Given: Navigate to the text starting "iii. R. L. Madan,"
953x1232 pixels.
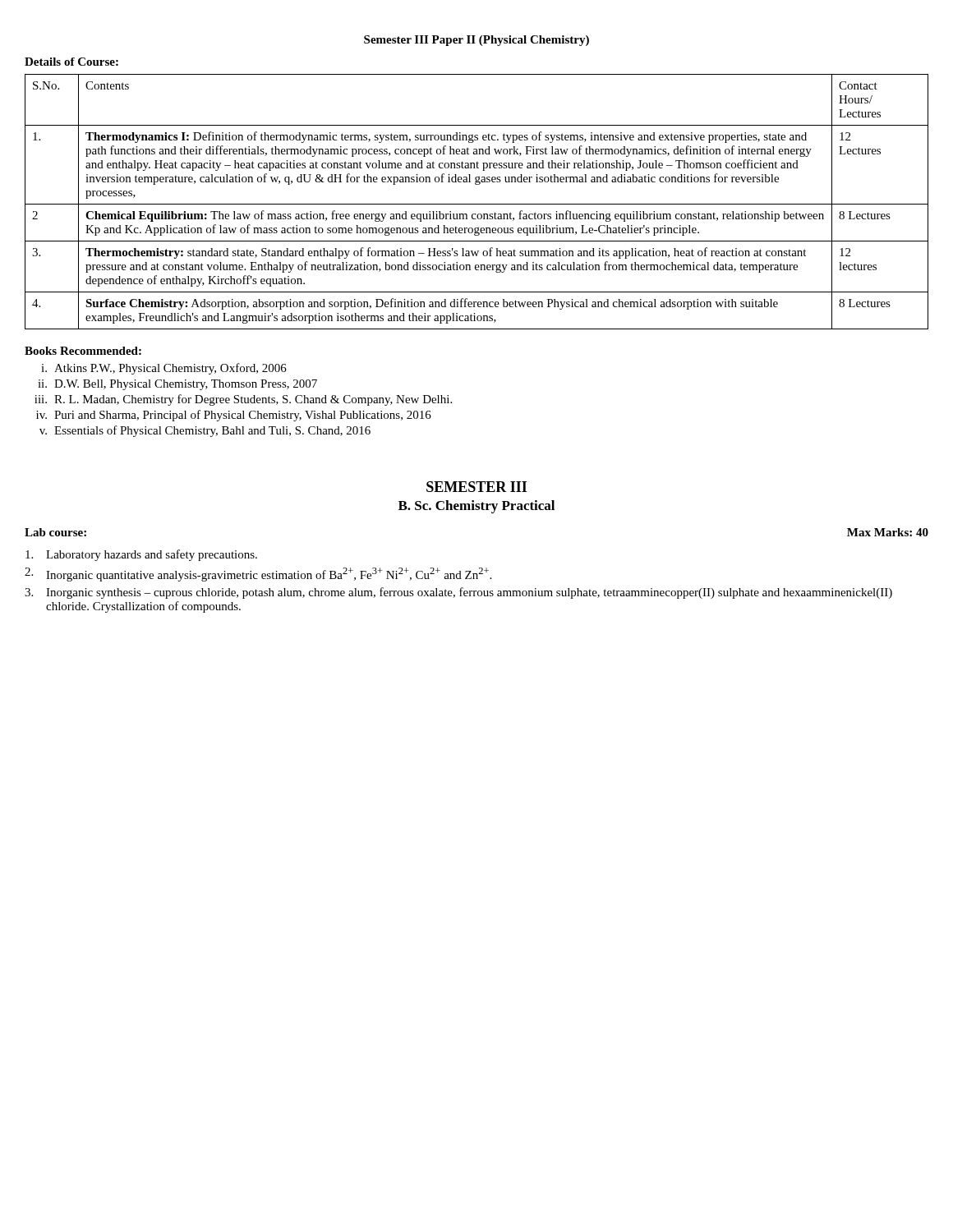Looking at the screenshot, I should [x=239, y=400].
